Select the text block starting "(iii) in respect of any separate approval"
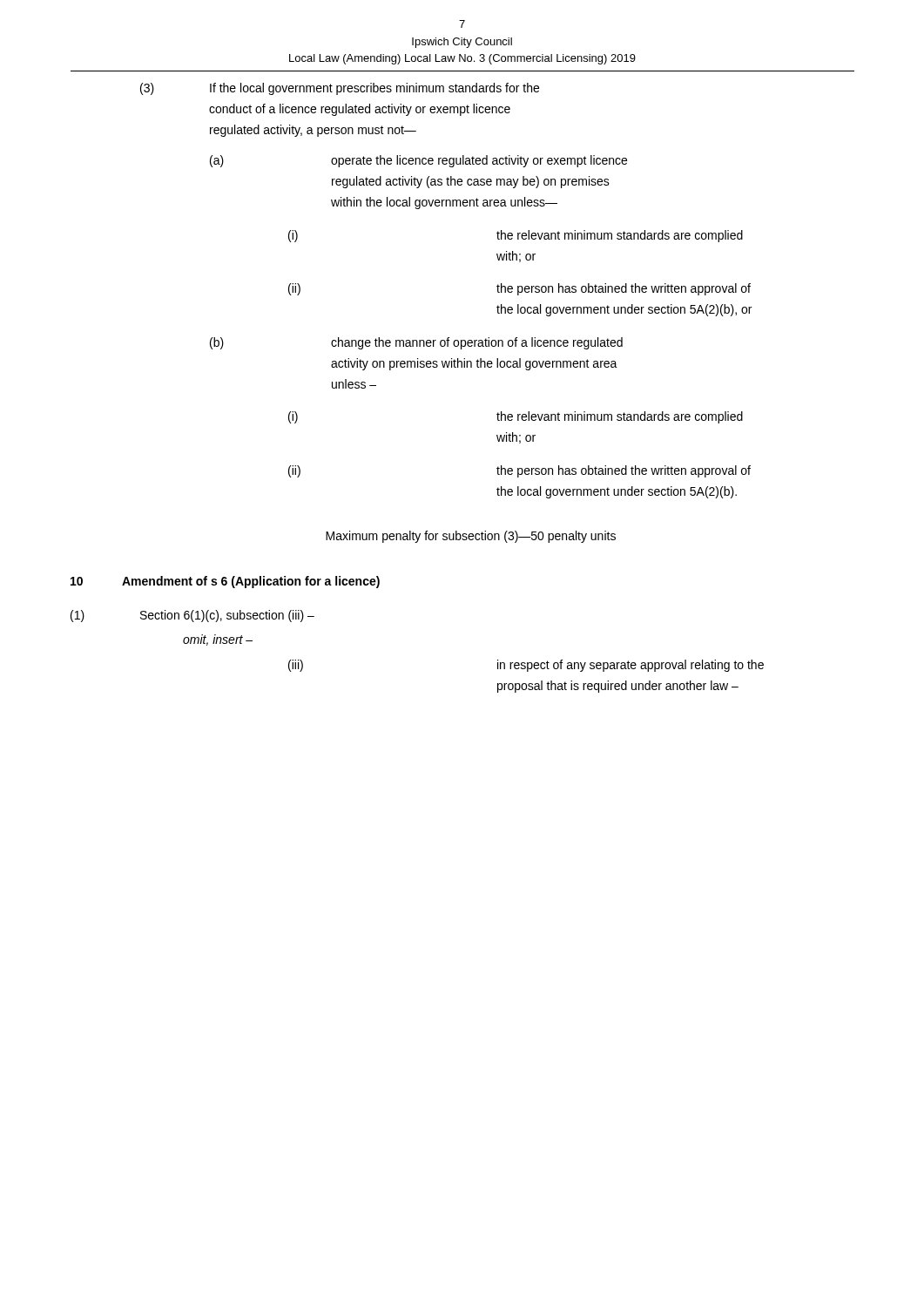Screen dimensions: 1307x924 [526, 666]
